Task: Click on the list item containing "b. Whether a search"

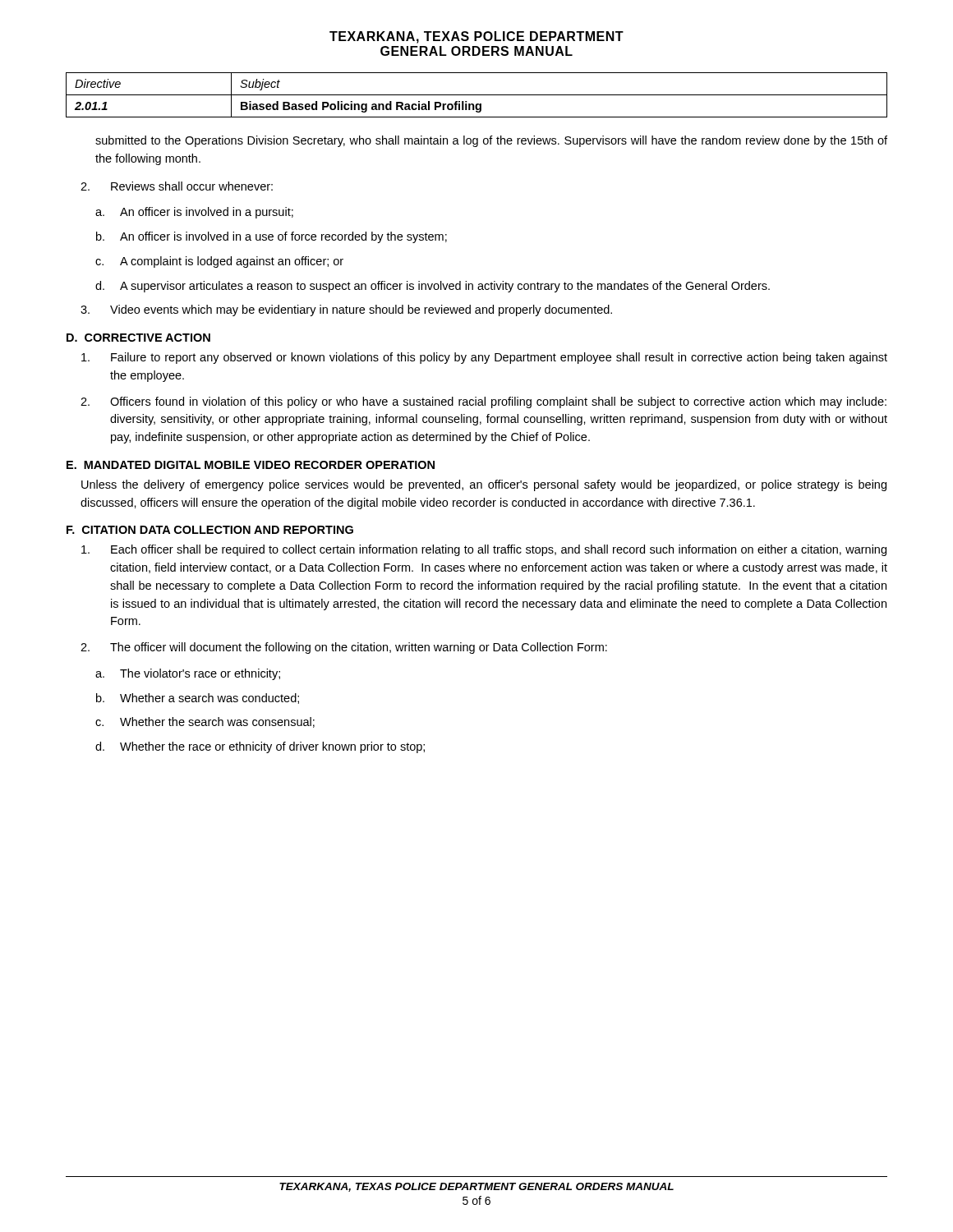Action: click(198, 699)
